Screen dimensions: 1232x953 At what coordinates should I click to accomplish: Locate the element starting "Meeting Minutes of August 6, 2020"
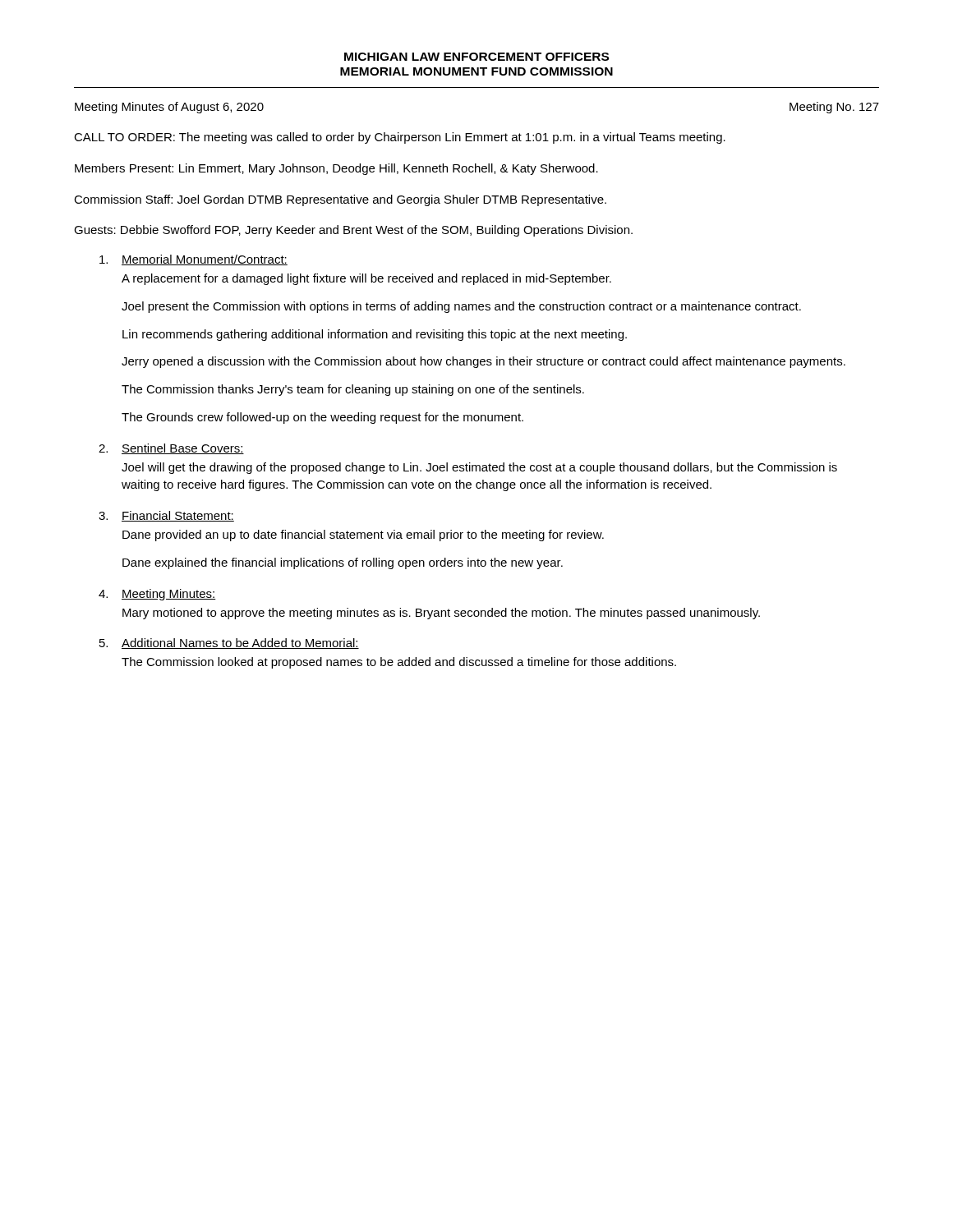coord(173,107)
